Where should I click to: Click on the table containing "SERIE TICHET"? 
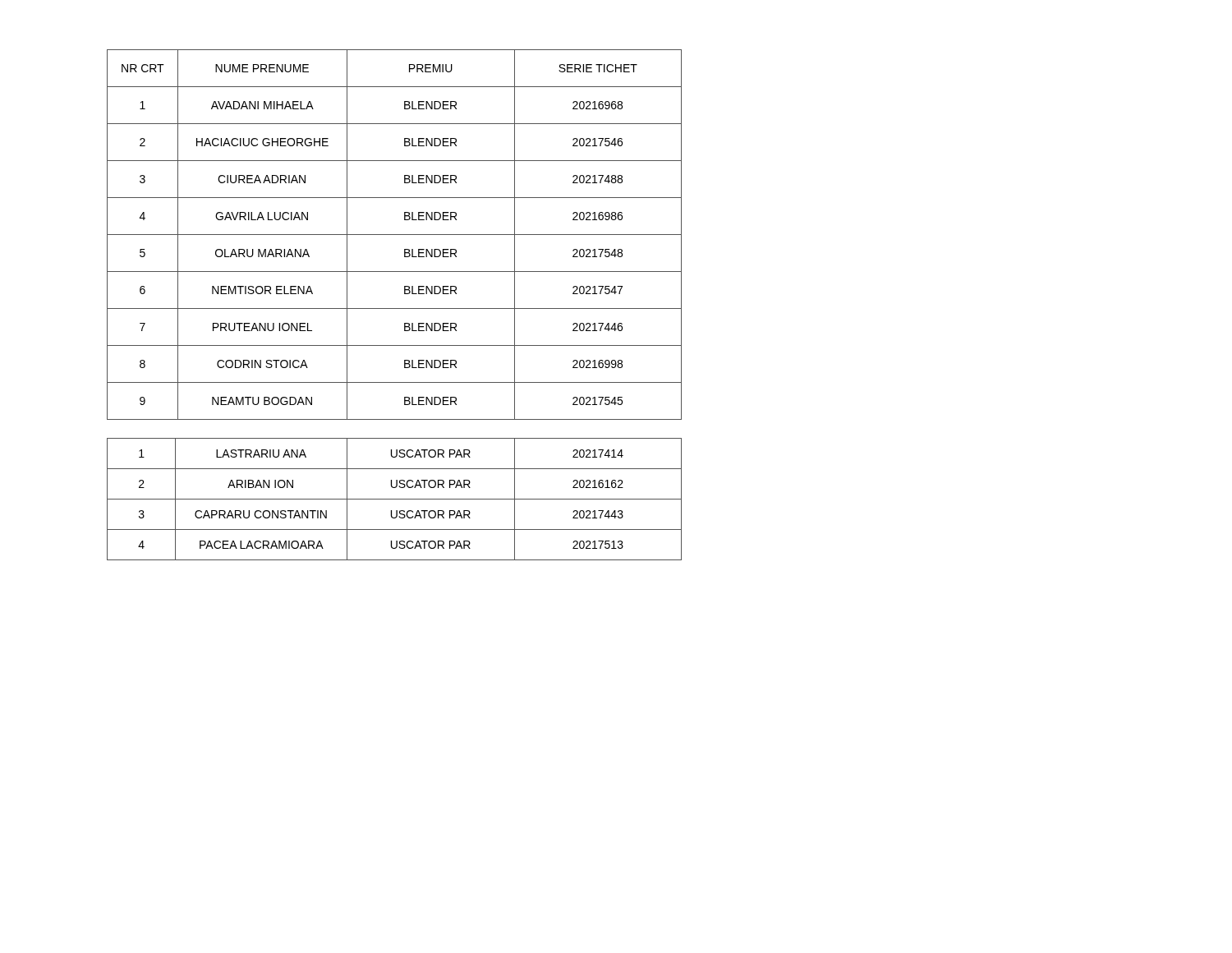coord(394,235)
